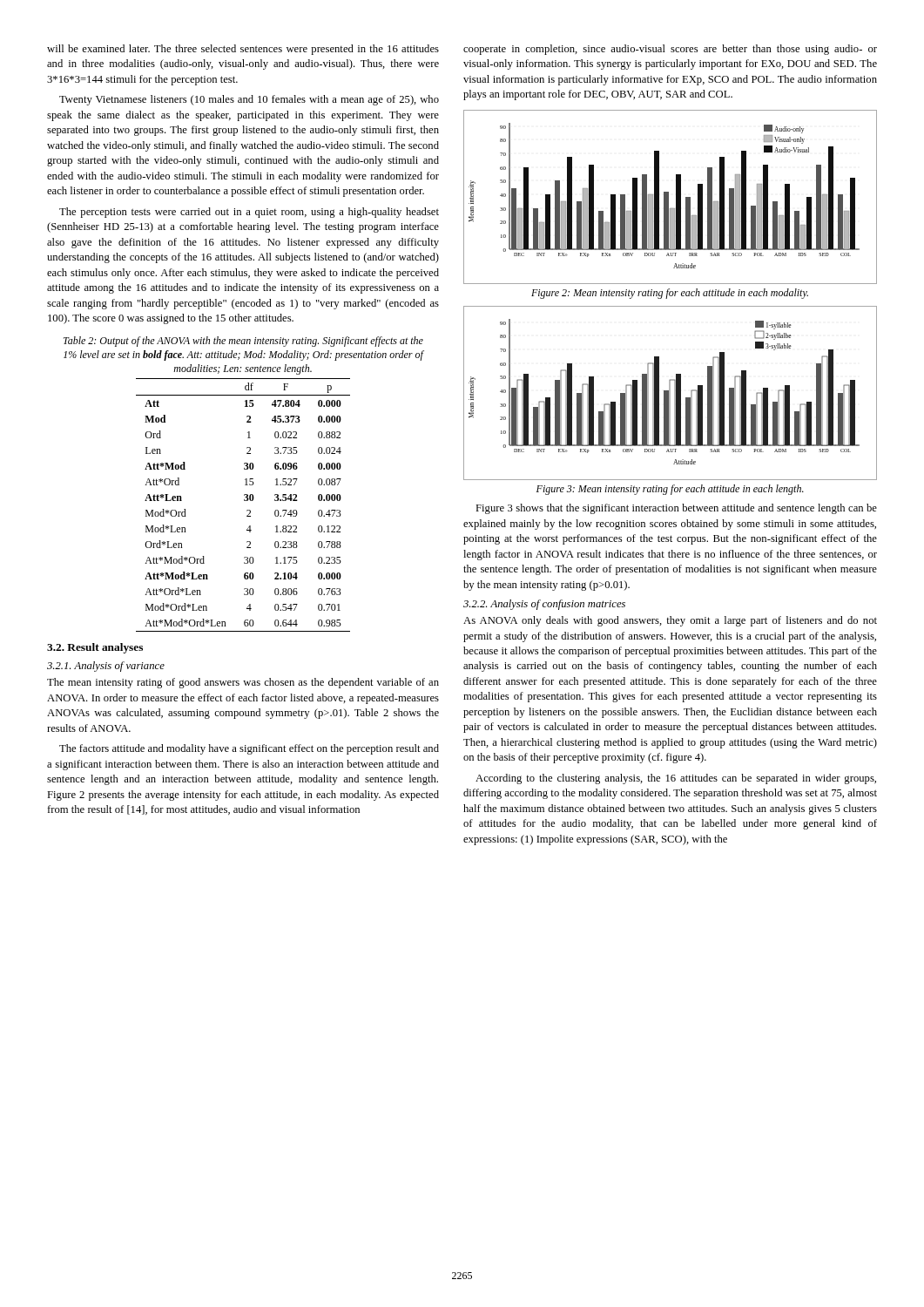Locate the text block containing "As ANOVA only"
Viewport: 924px width, 1307px height.
pos(670,730)
